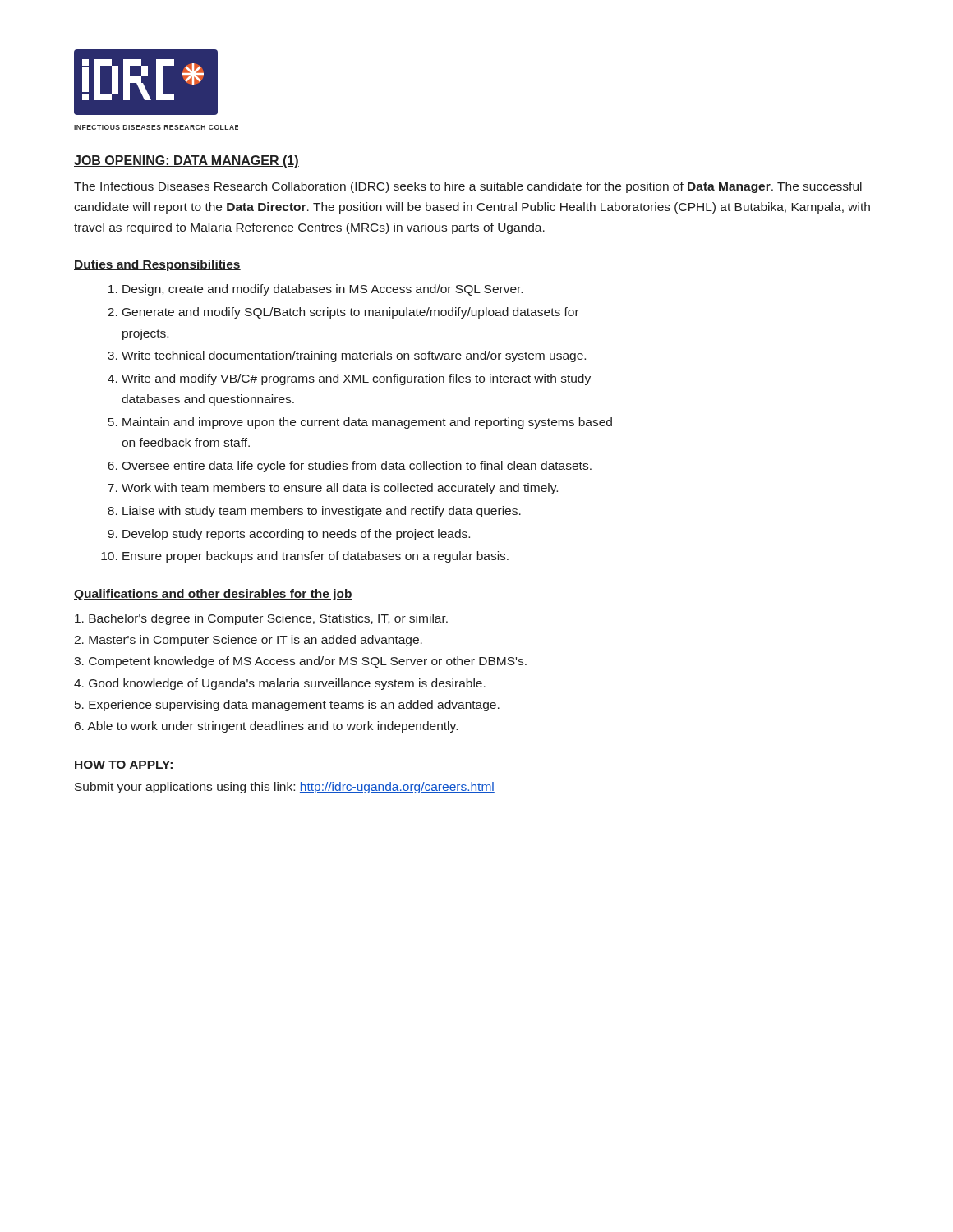The width and height of the screenshot is (953, 1232).
Task: Point to the block beginning "Liaise with study team"
Action: 322,510
